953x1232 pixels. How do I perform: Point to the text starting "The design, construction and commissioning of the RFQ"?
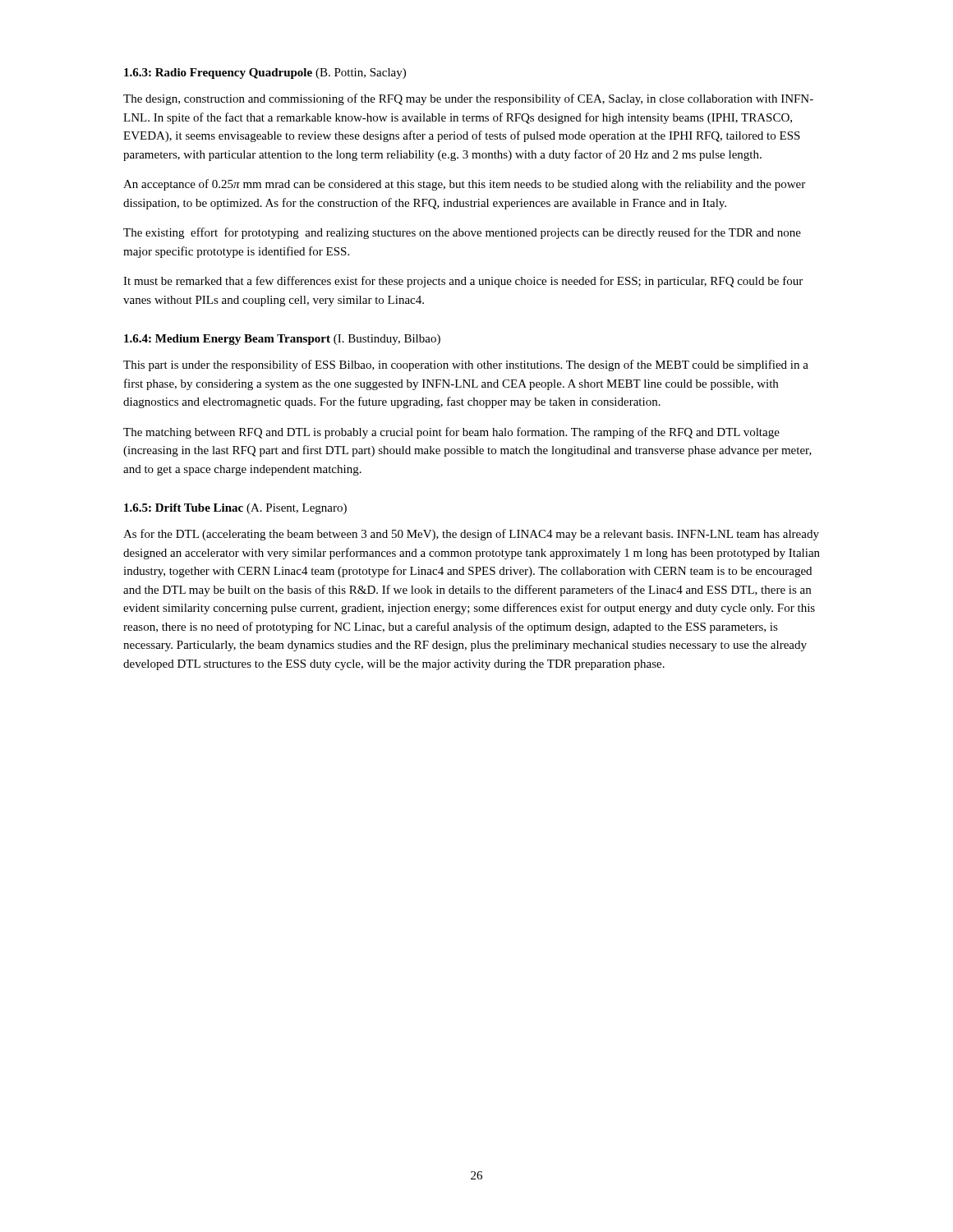[476, 127]
